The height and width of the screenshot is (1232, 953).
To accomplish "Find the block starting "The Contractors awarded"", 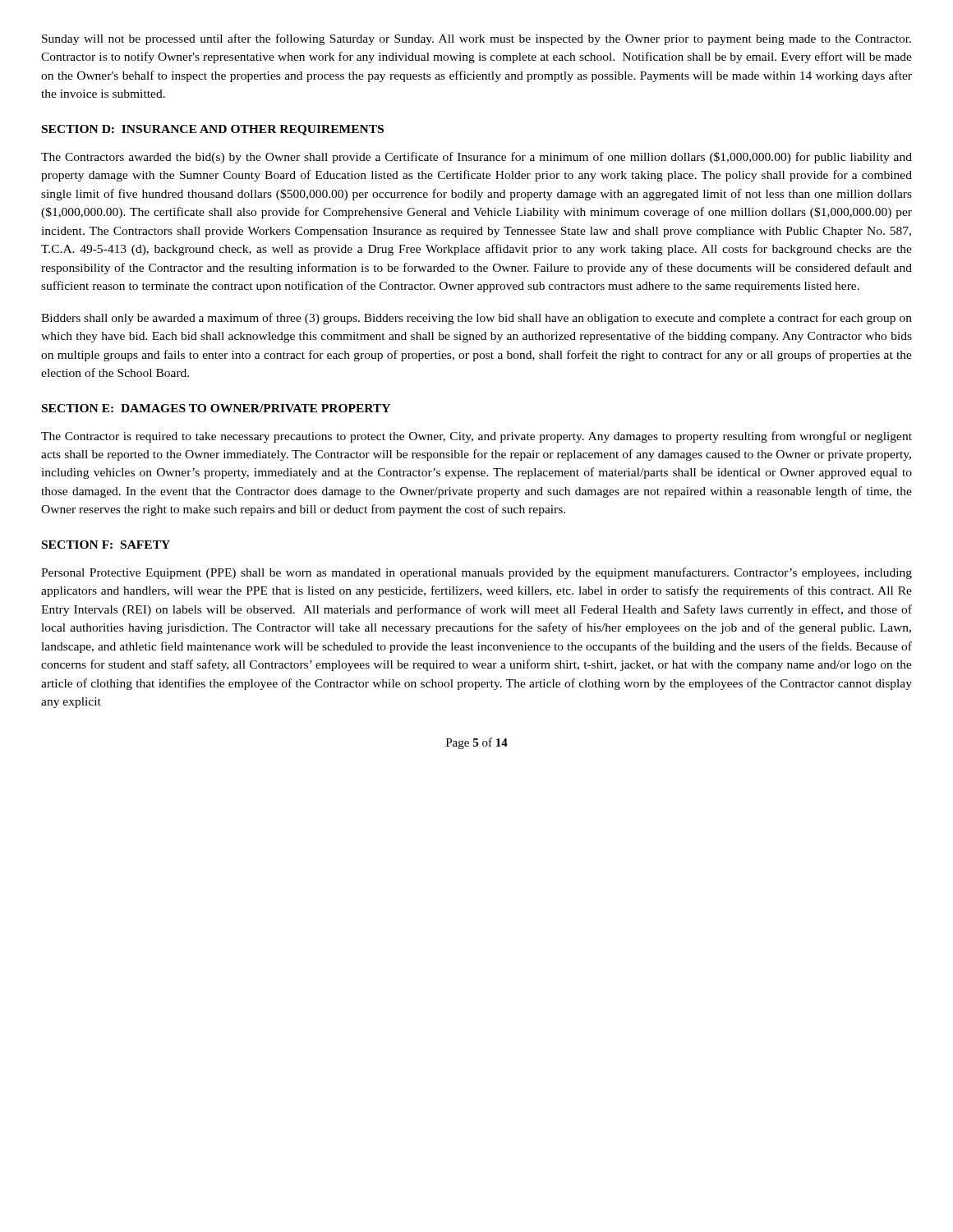I will pos(476,221).
